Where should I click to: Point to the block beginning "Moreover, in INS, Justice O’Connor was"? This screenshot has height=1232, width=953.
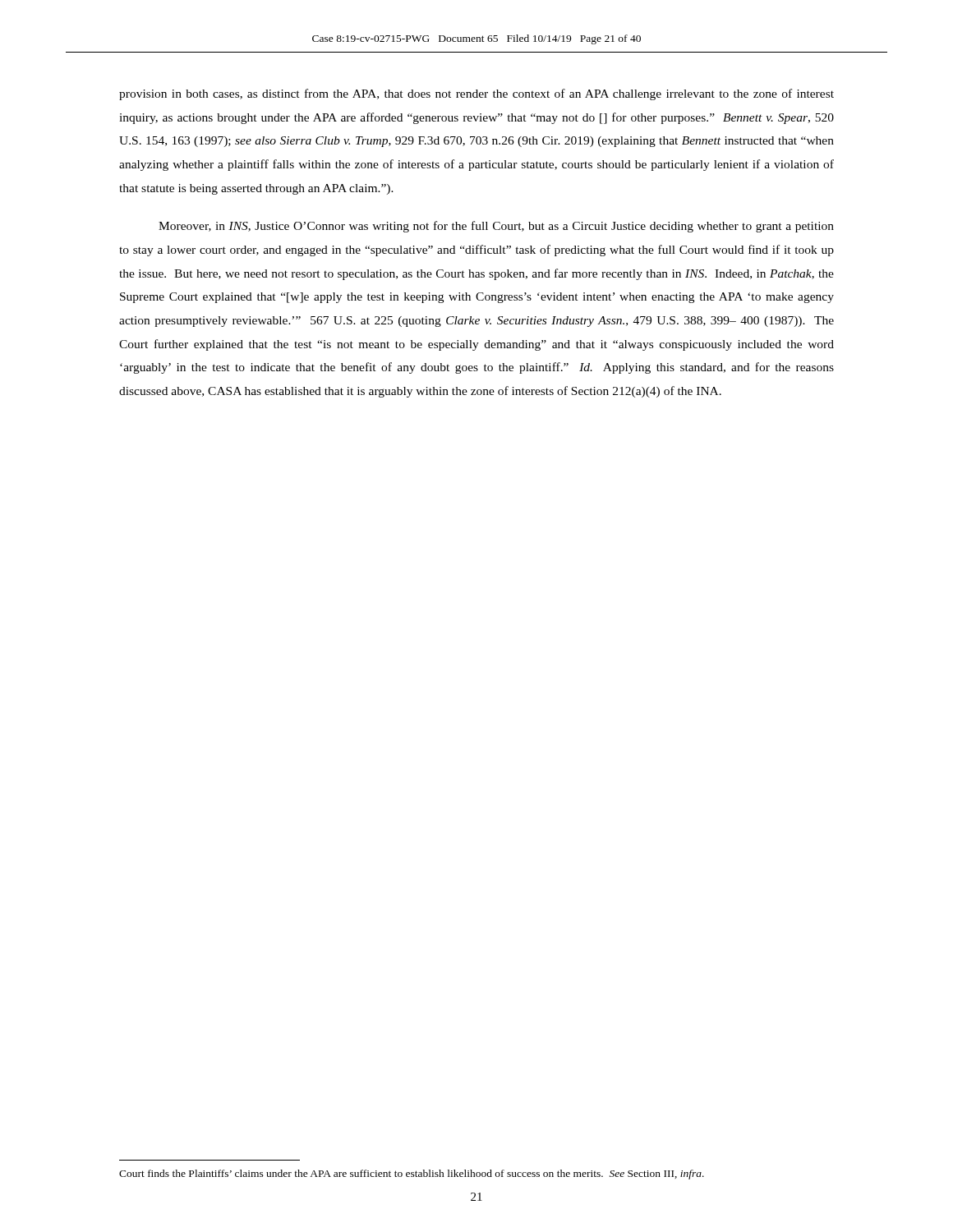(x=476, y=308)
